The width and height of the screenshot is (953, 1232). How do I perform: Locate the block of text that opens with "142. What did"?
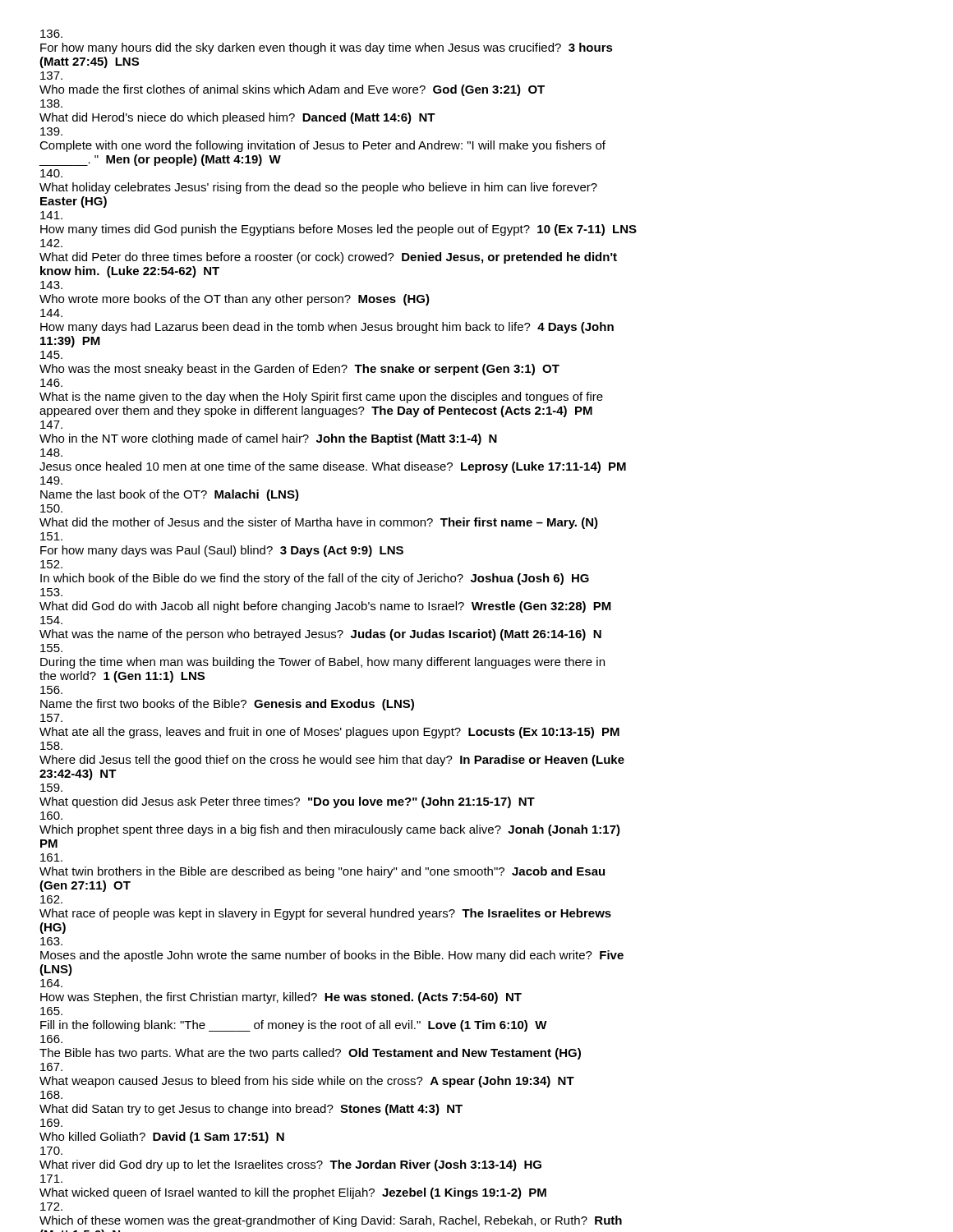(476, 257)
